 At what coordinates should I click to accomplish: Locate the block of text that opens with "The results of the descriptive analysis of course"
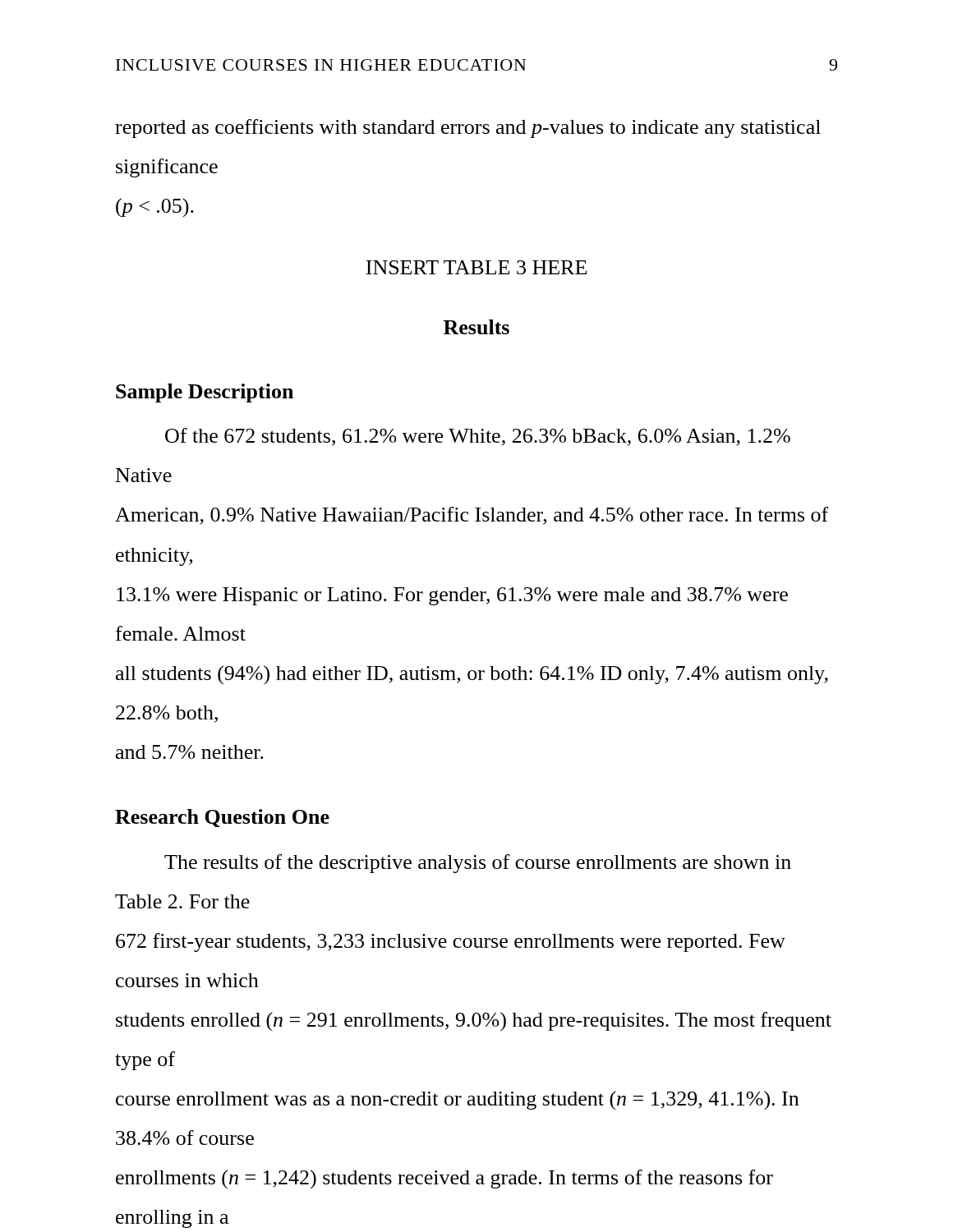[x=476, y=1037]
